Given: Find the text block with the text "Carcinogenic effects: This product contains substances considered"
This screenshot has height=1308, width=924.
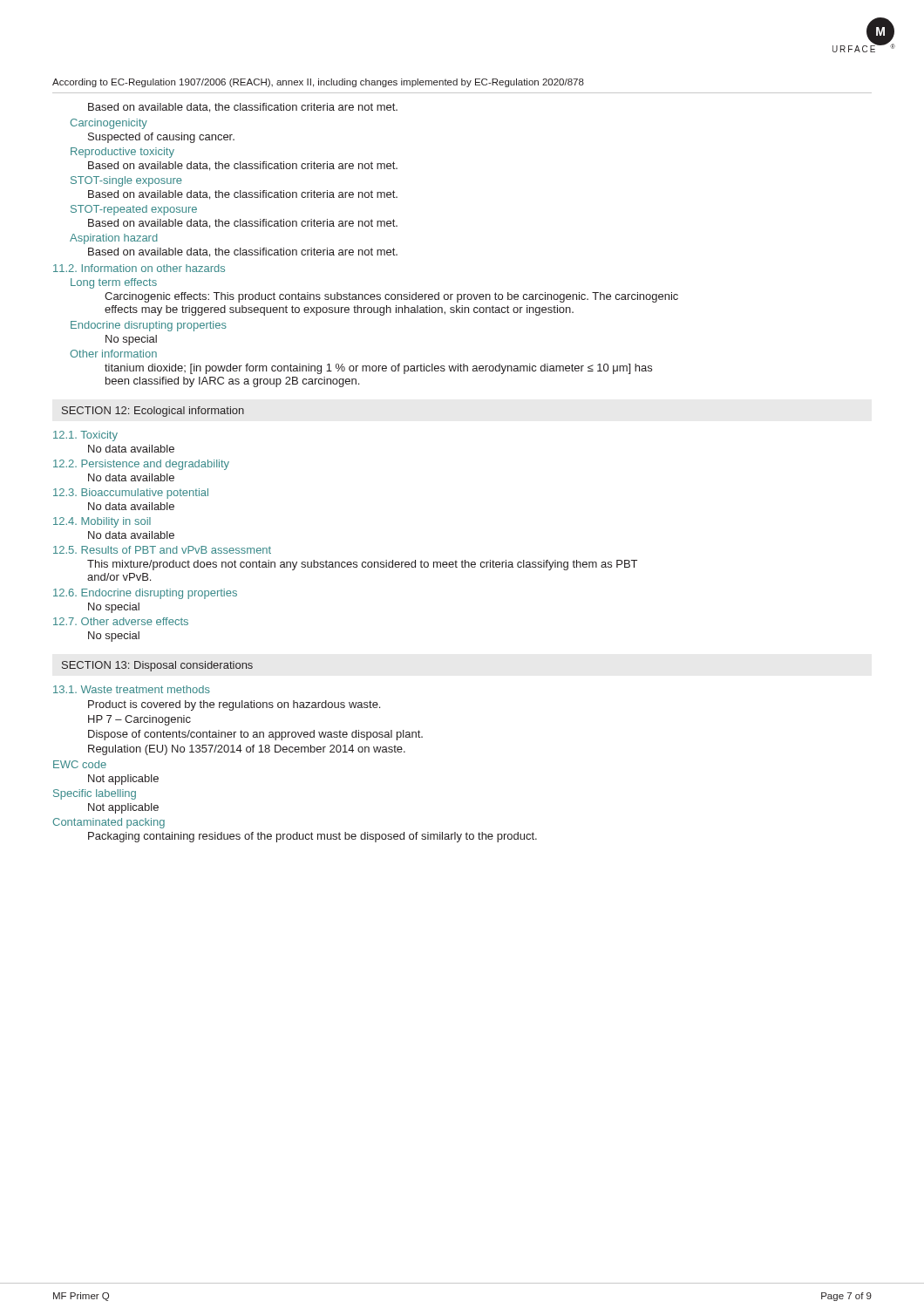Looking at the screenshot, I should pyautogui.click(x=392, y=303).
